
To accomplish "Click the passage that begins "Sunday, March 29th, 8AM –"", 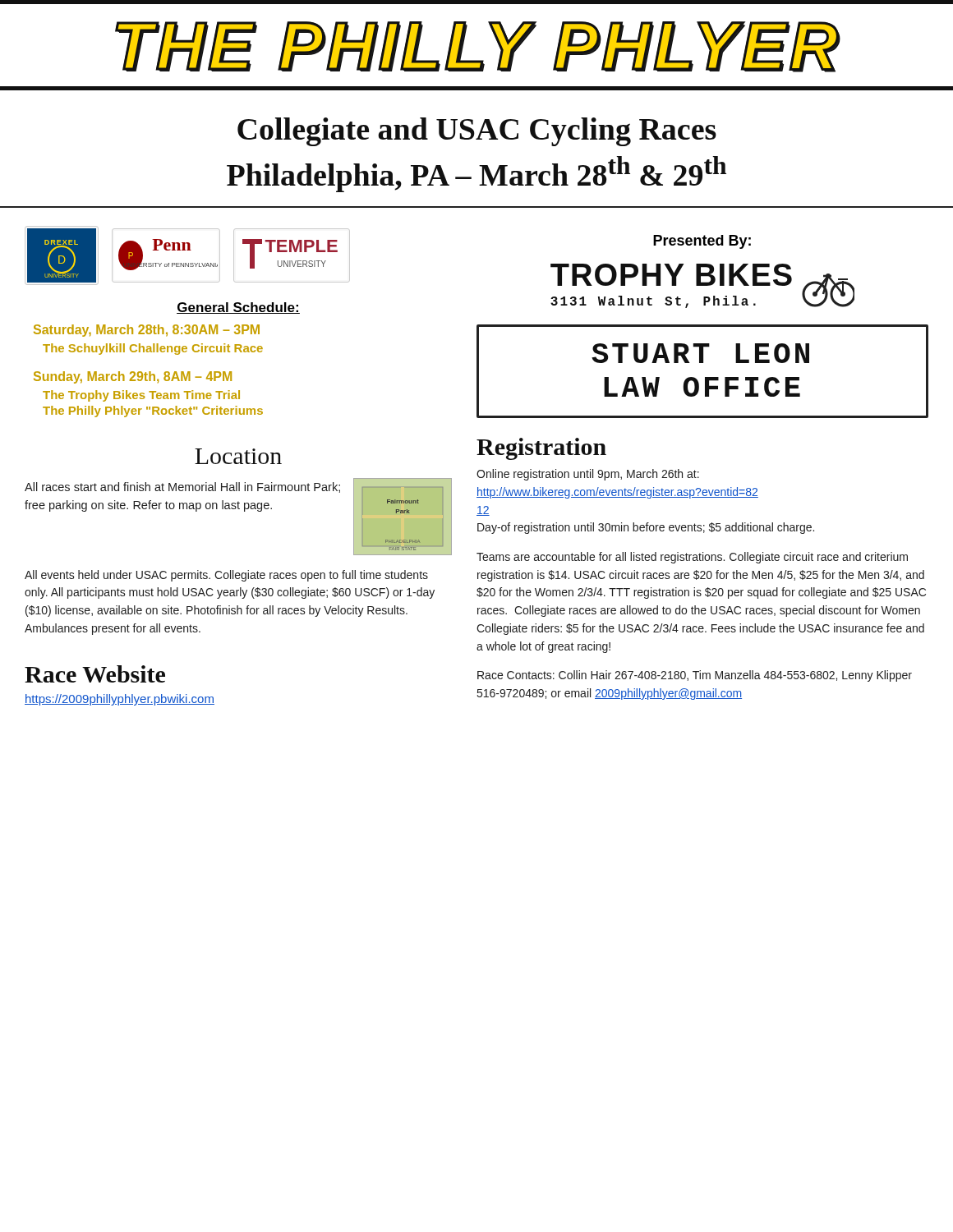I will (133, 376).
